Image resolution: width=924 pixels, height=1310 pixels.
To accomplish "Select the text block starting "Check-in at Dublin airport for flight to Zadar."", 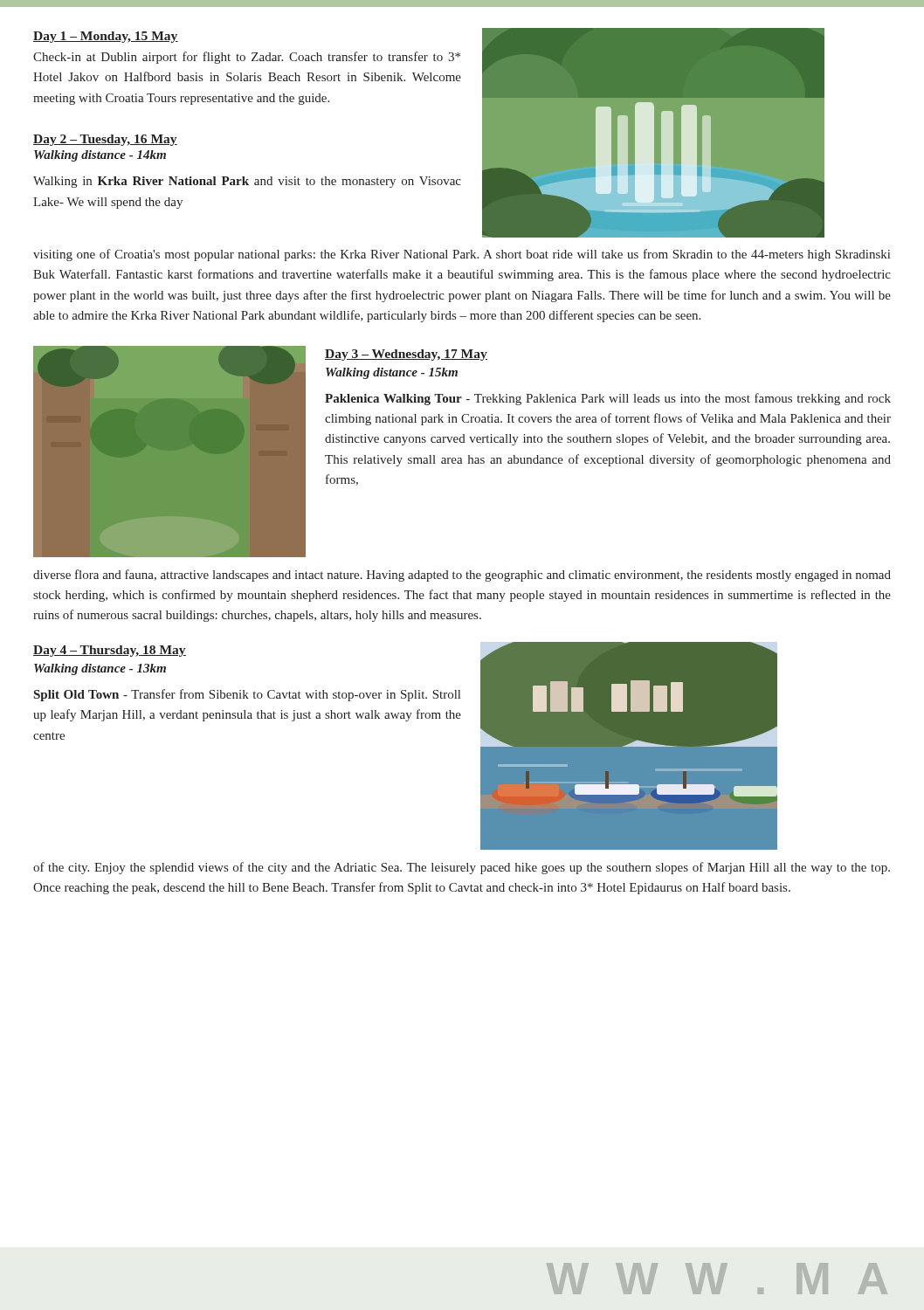I will click(x=247, y=78).
